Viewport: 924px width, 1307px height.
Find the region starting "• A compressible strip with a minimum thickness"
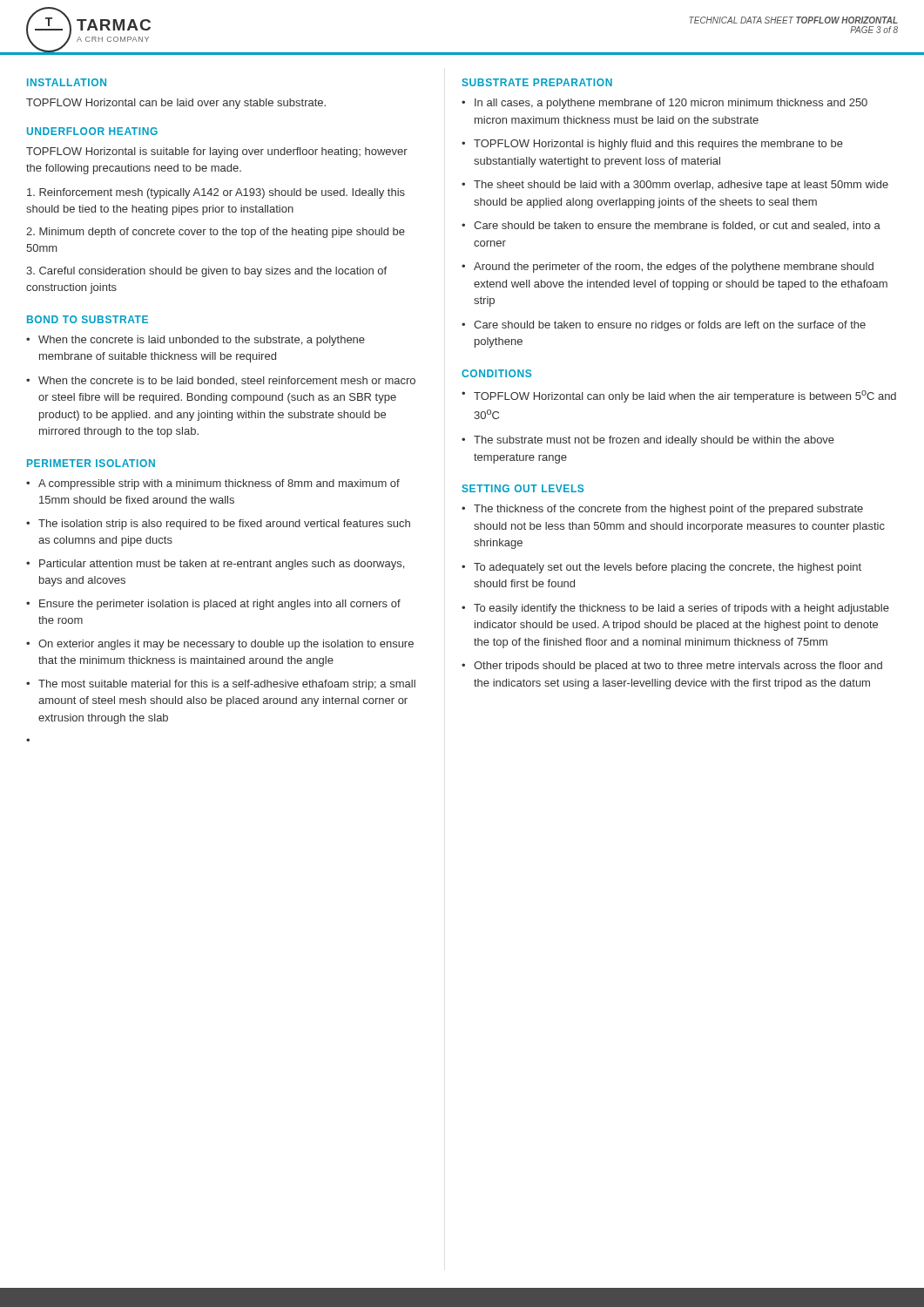coord(213,490)
